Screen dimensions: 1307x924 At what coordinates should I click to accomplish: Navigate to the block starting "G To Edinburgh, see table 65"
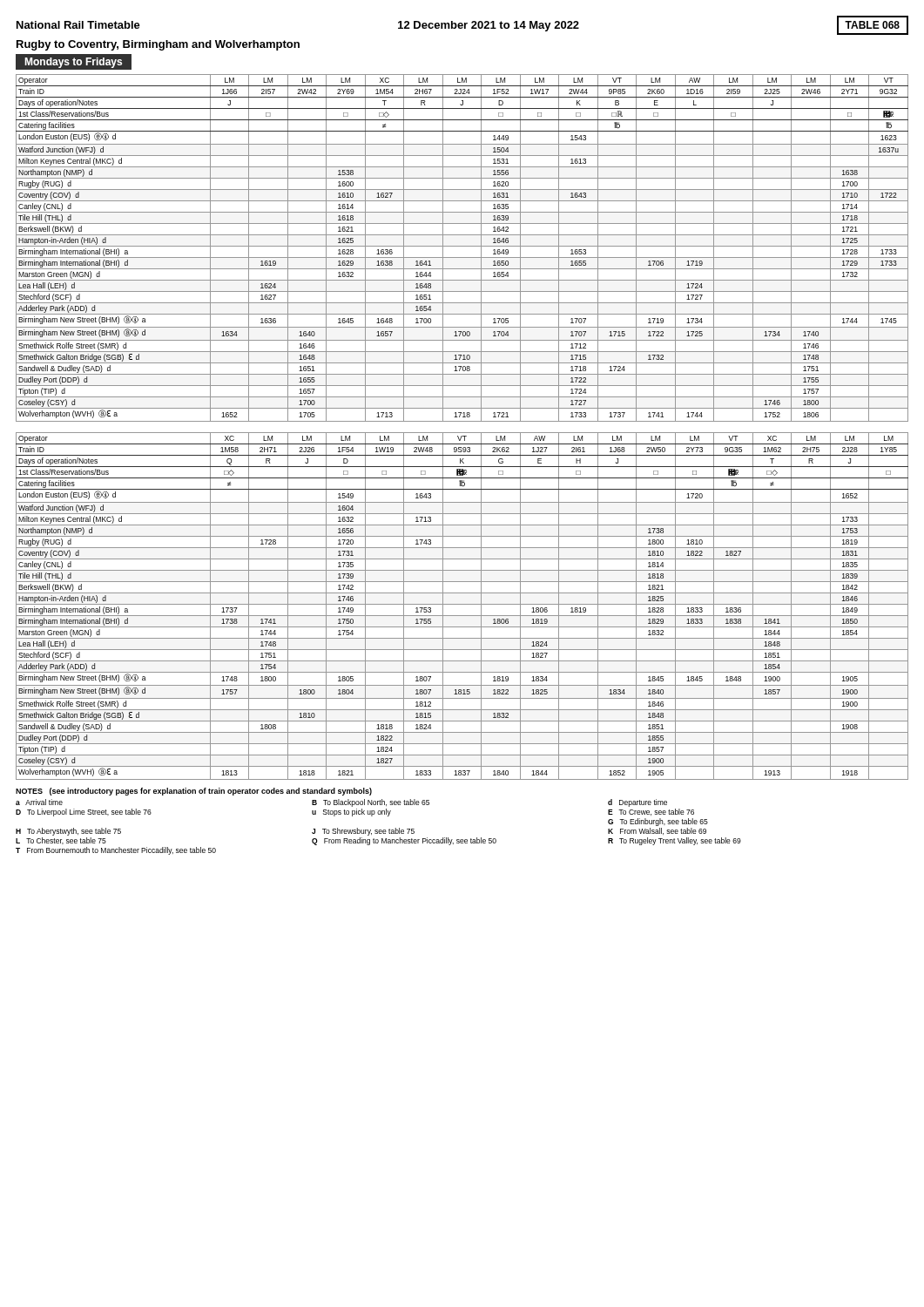(x=658, y=822)
